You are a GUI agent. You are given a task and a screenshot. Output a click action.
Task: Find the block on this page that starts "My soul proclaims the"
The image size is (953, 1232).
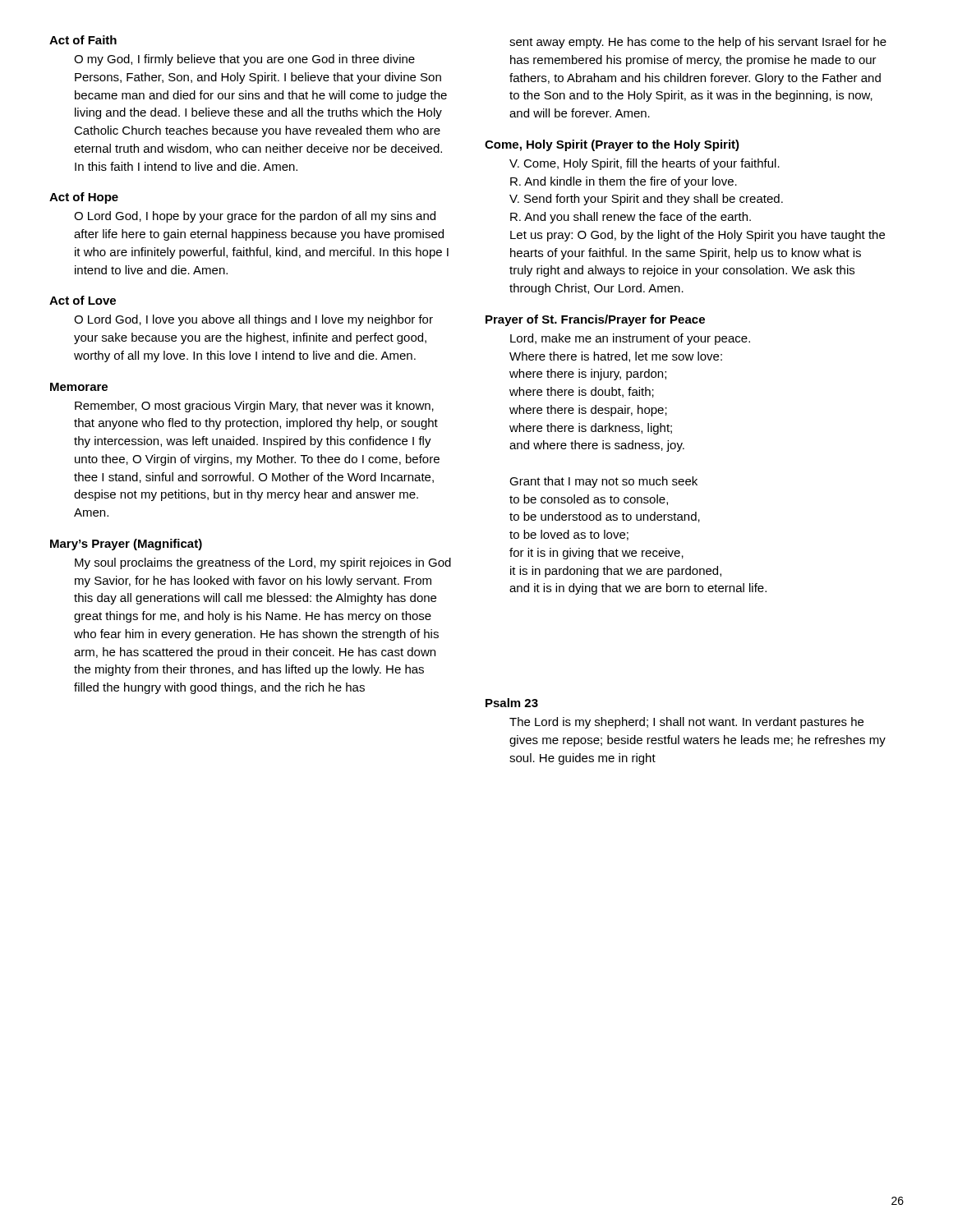(x=263, y=625)
